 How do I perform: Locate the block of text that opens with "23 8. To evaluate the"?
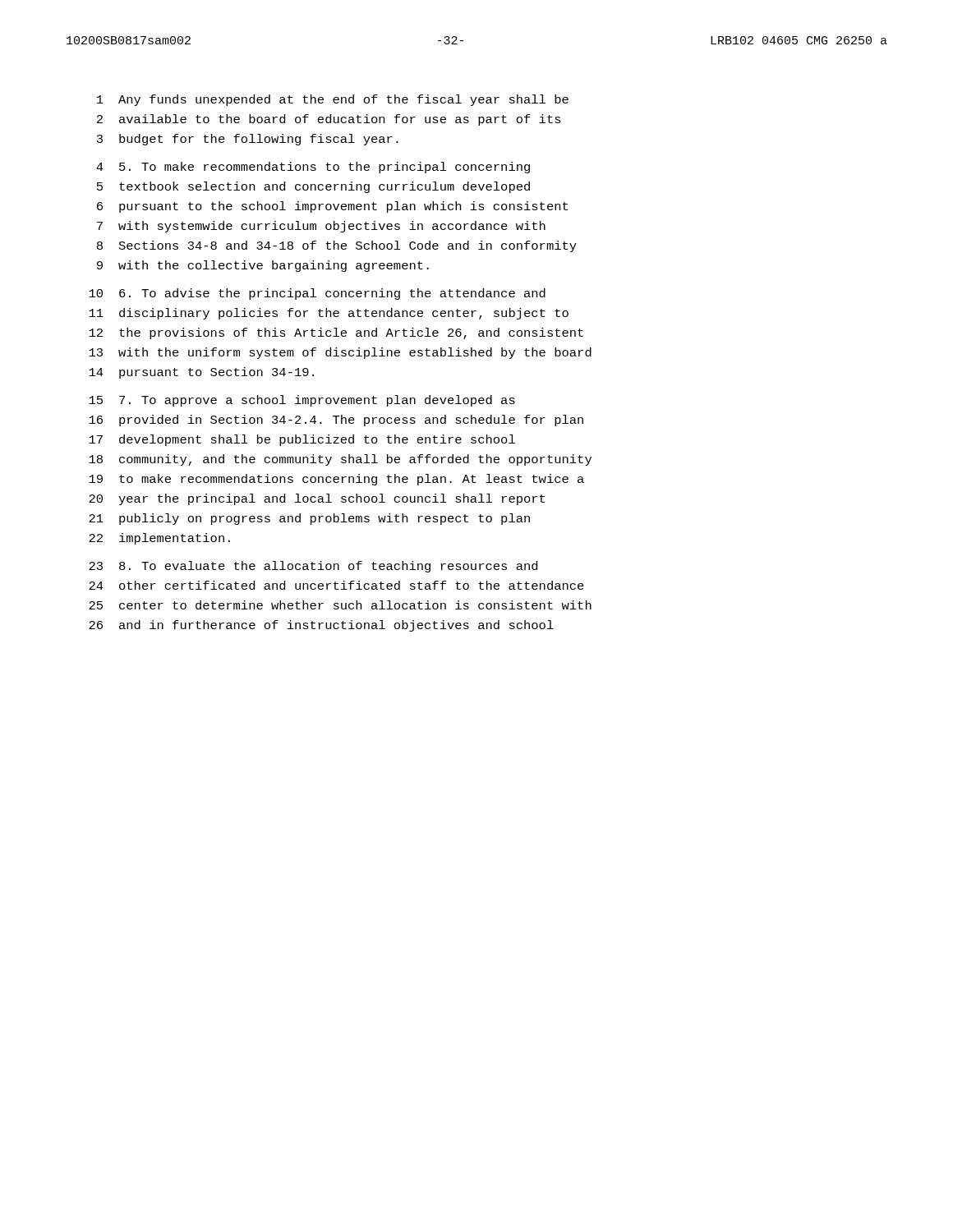[x=476, y=597]
